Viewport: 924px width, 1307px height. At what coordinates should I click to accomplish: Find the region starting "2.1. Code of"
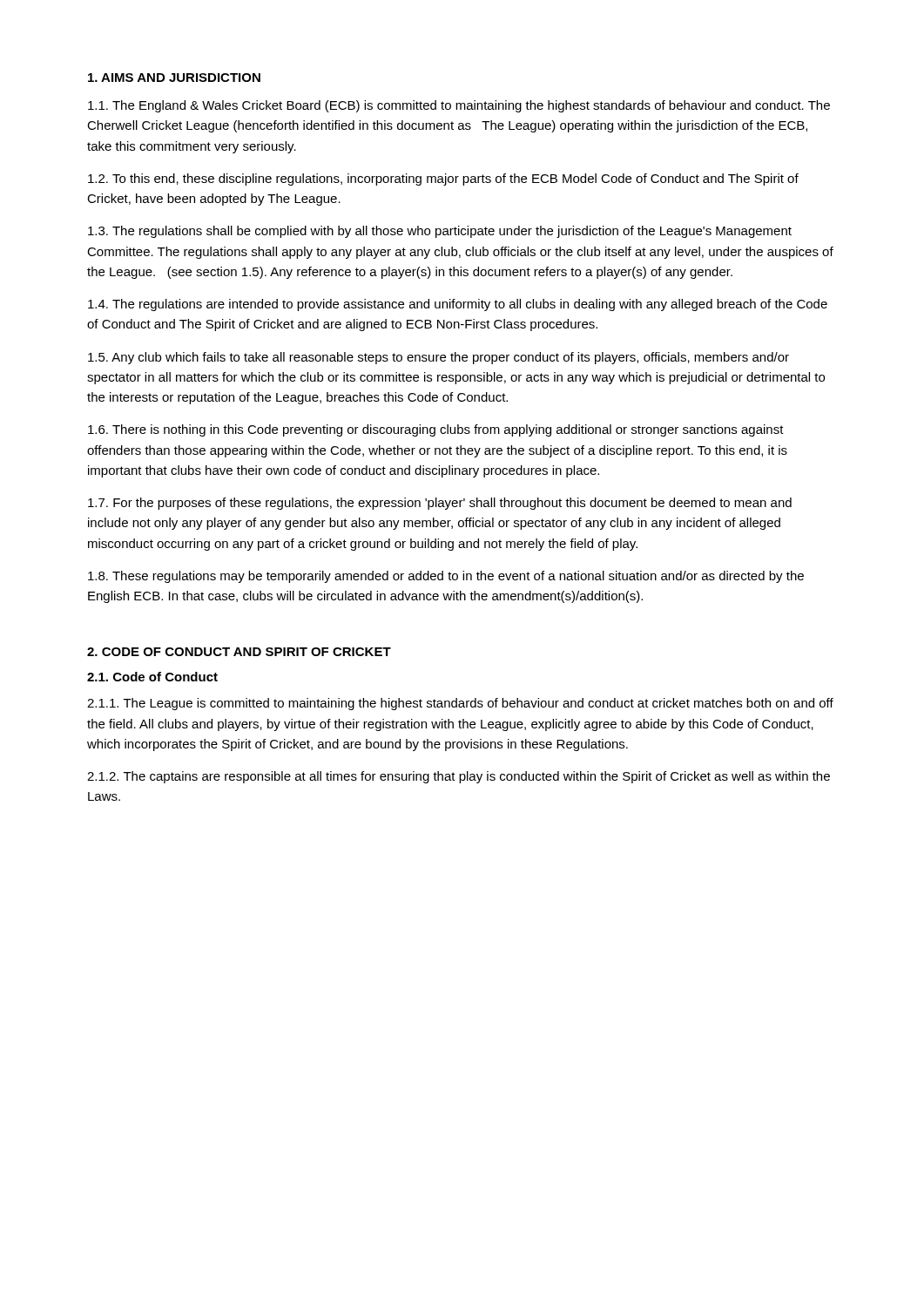tap(152, 677)
